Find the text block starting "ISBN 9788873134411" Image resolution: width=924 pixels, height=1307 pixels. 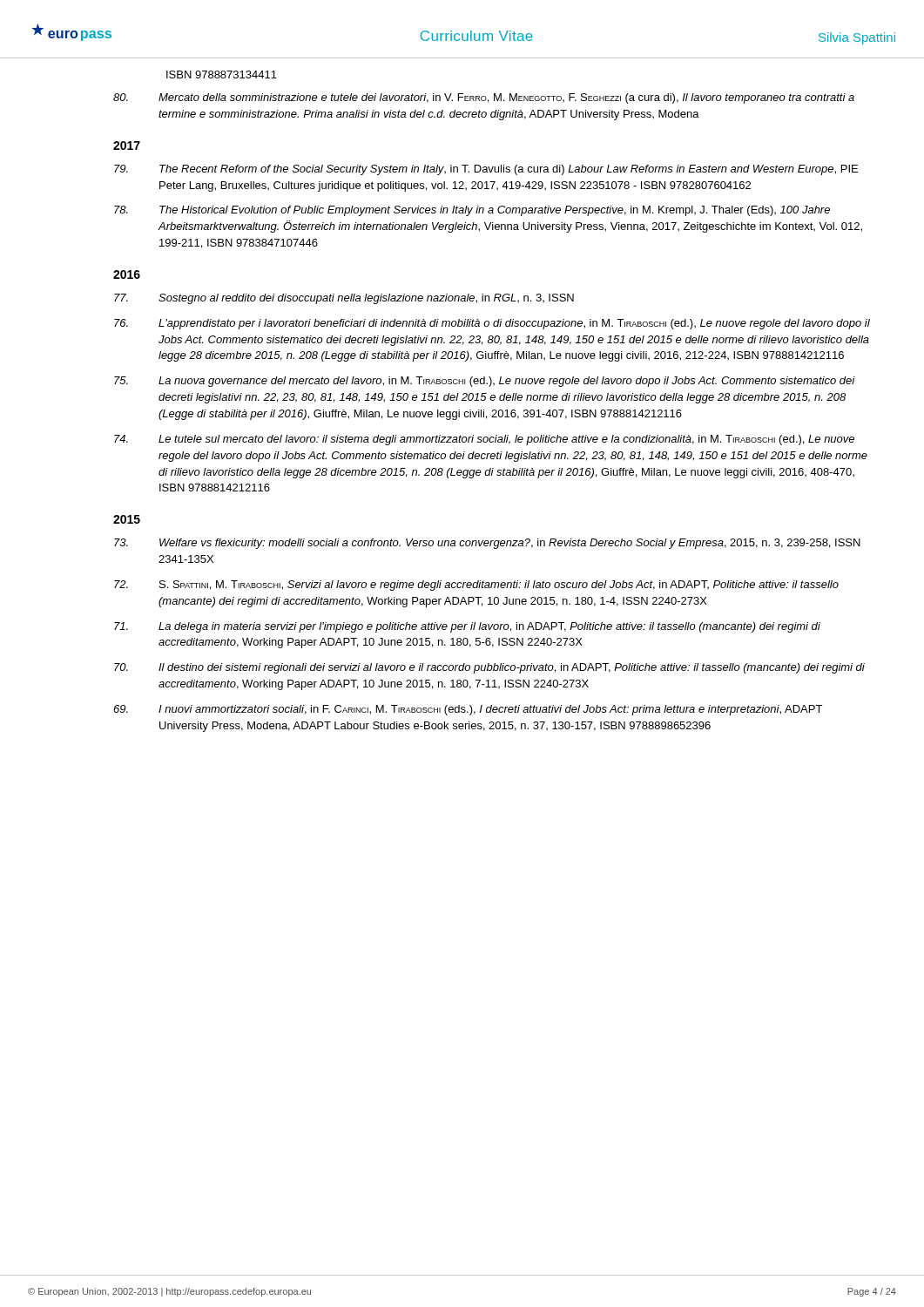221,74
